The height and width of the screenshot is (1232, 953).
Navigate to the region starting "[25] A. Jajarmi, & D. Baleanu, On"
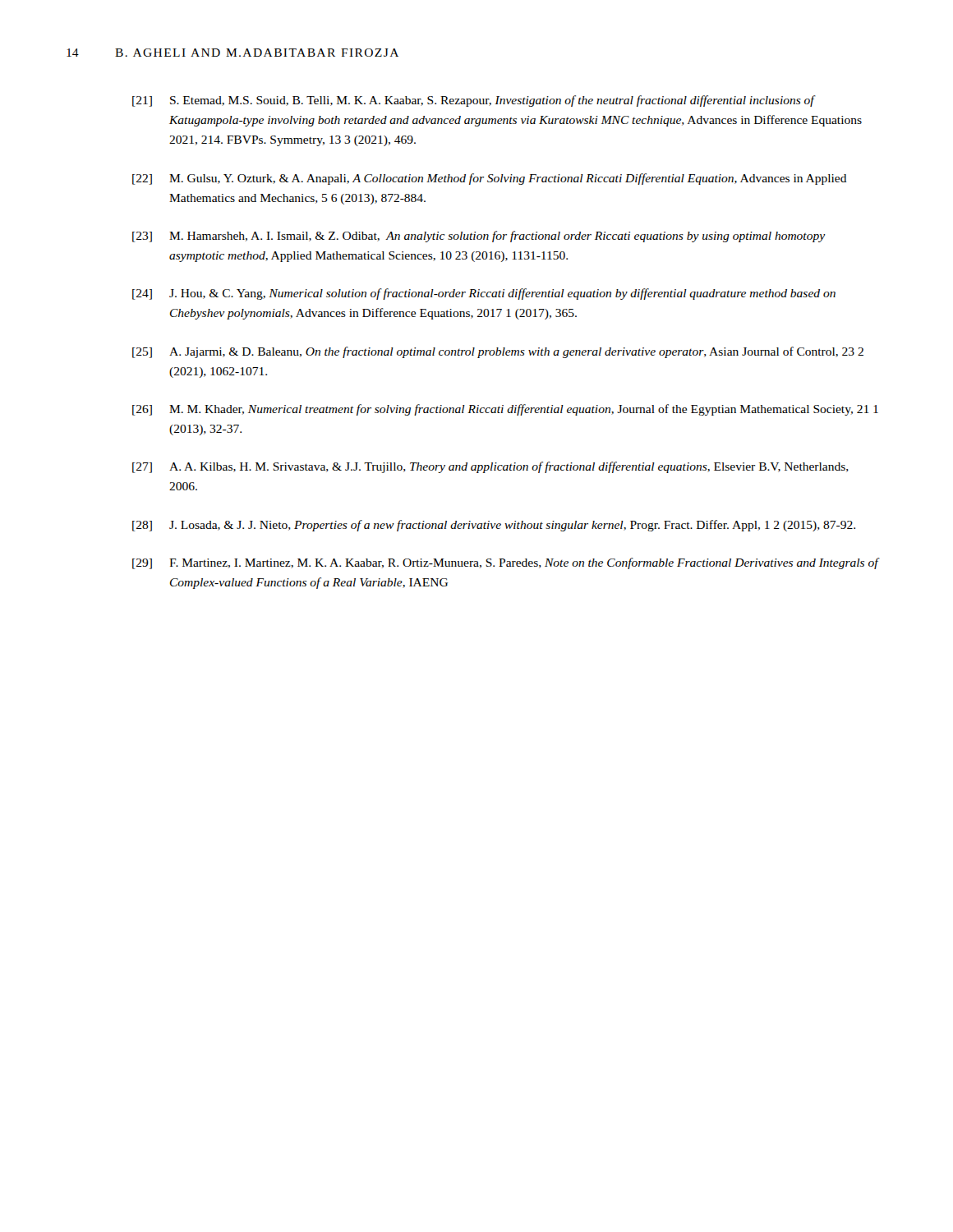click(x=505, y=361)
